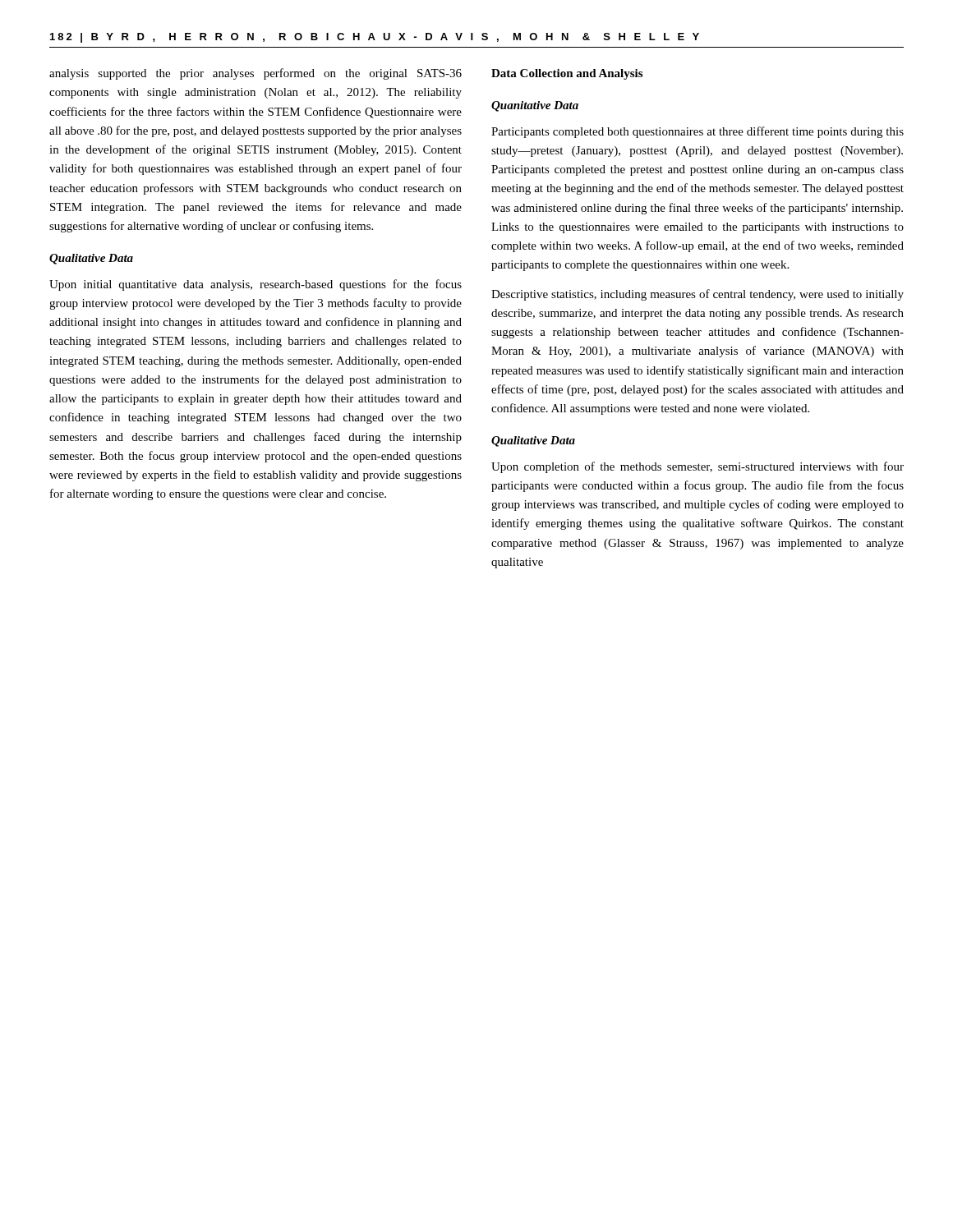Select the text block containing "Upon initial quantitative data analysis, research-based"
953x1232 pixels.
(x=255, y=389)
